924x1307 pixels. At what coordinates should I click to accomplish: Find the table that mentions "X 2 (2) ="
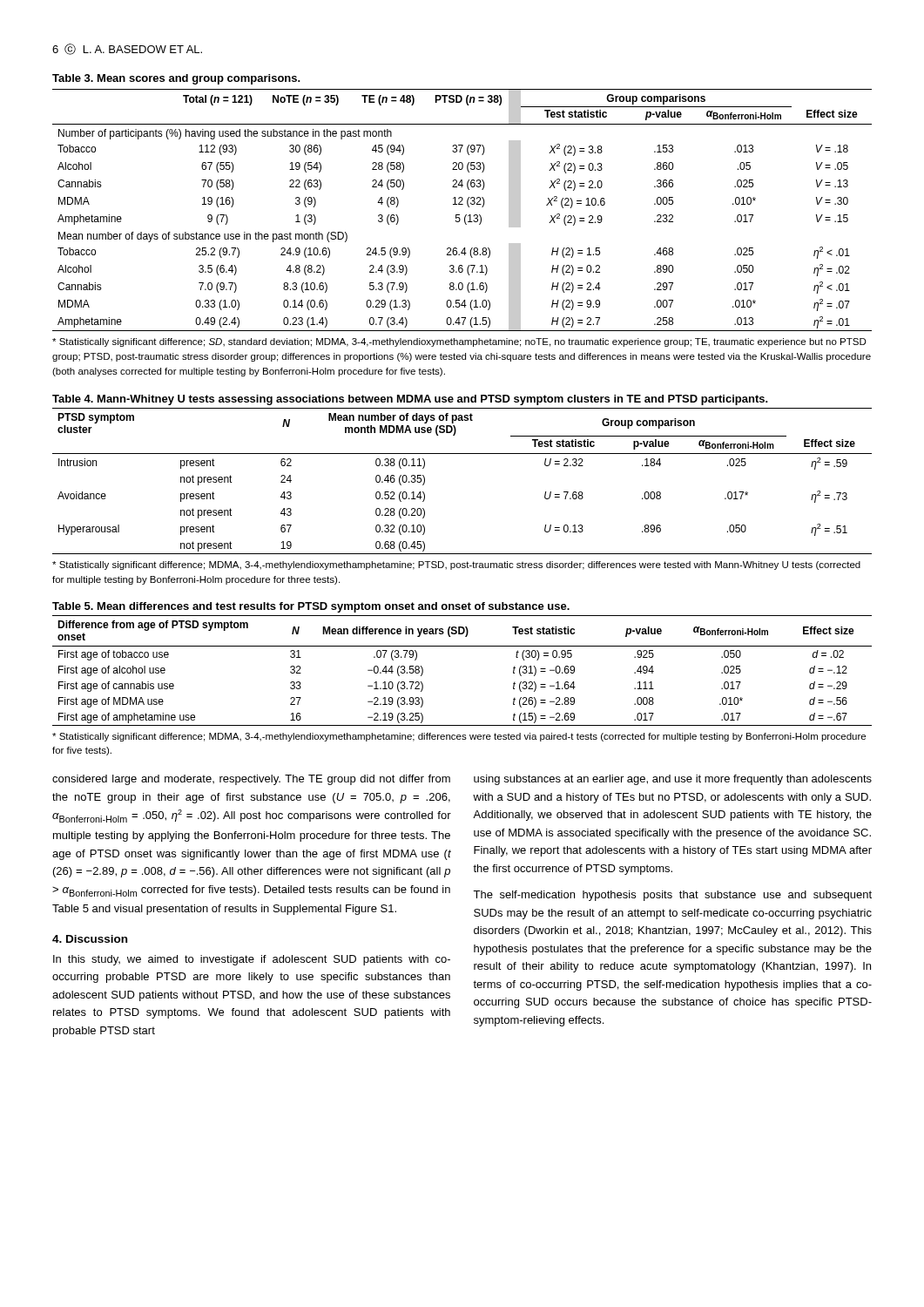click(462, 210)
